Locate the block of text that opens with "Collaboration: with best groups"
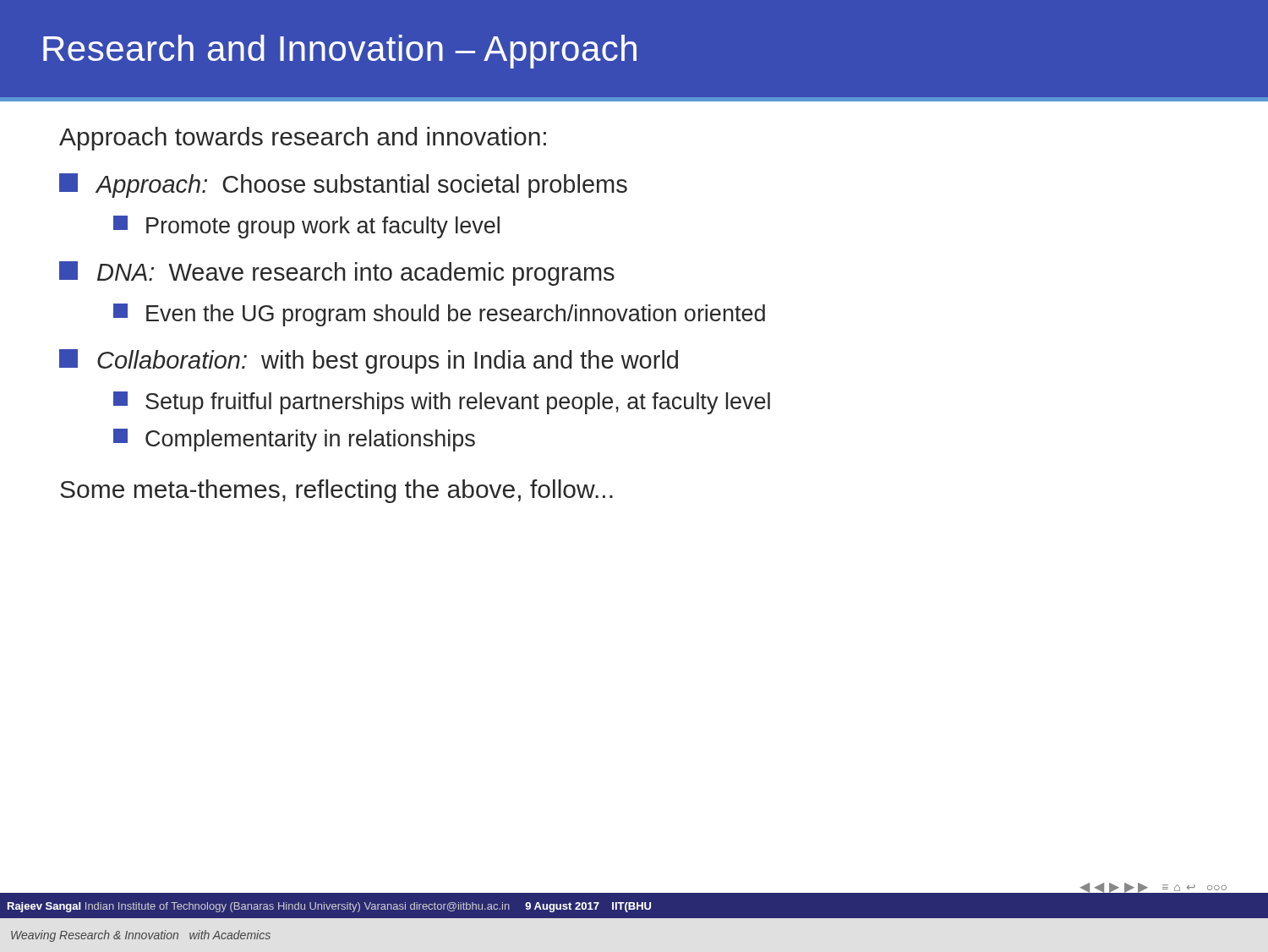1268x952 pixels. tap(369, 361)
